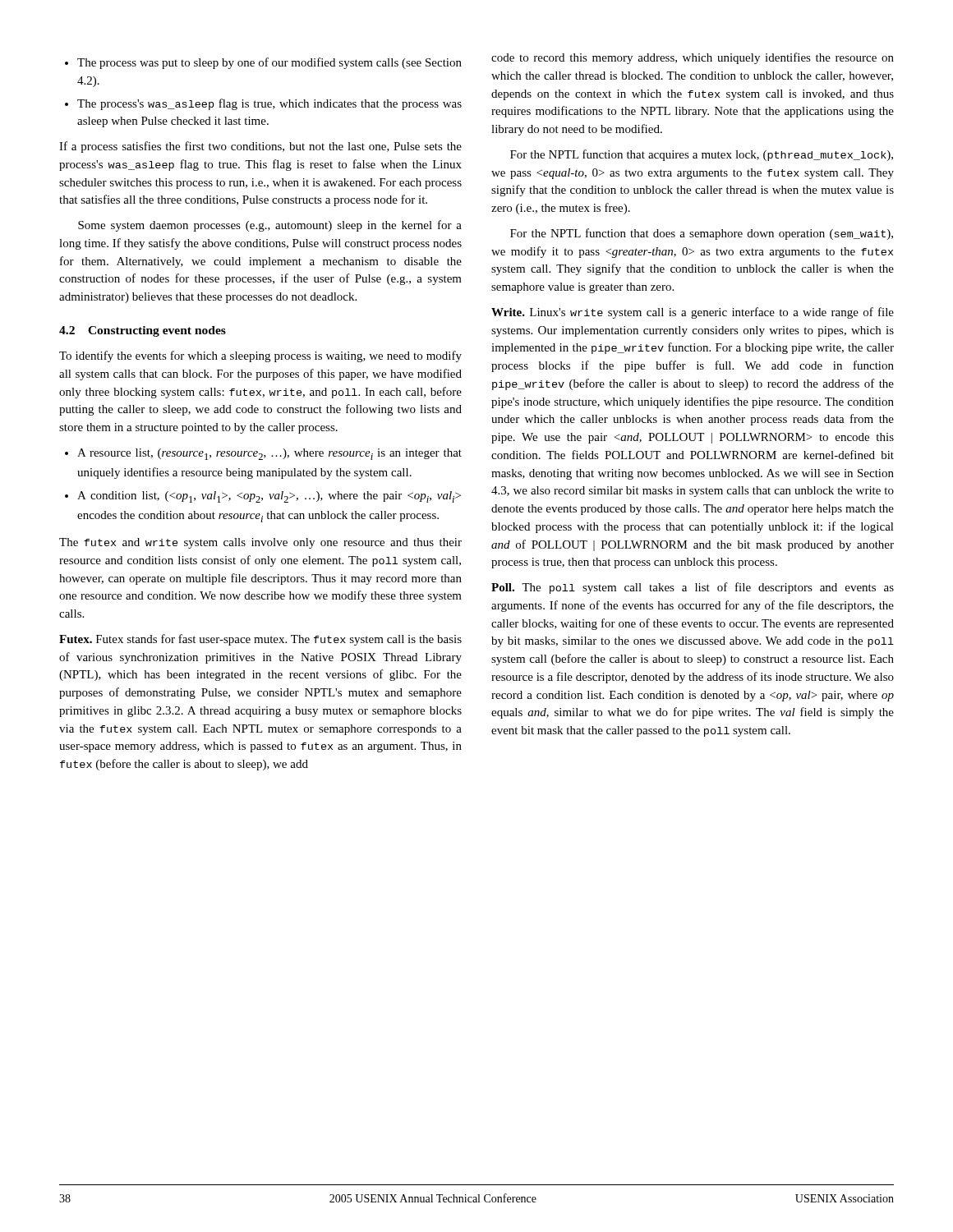Select the text block starting "Futex. Futex stands for fast user-space"
The image size is (953, 1232).
(260, 702)
